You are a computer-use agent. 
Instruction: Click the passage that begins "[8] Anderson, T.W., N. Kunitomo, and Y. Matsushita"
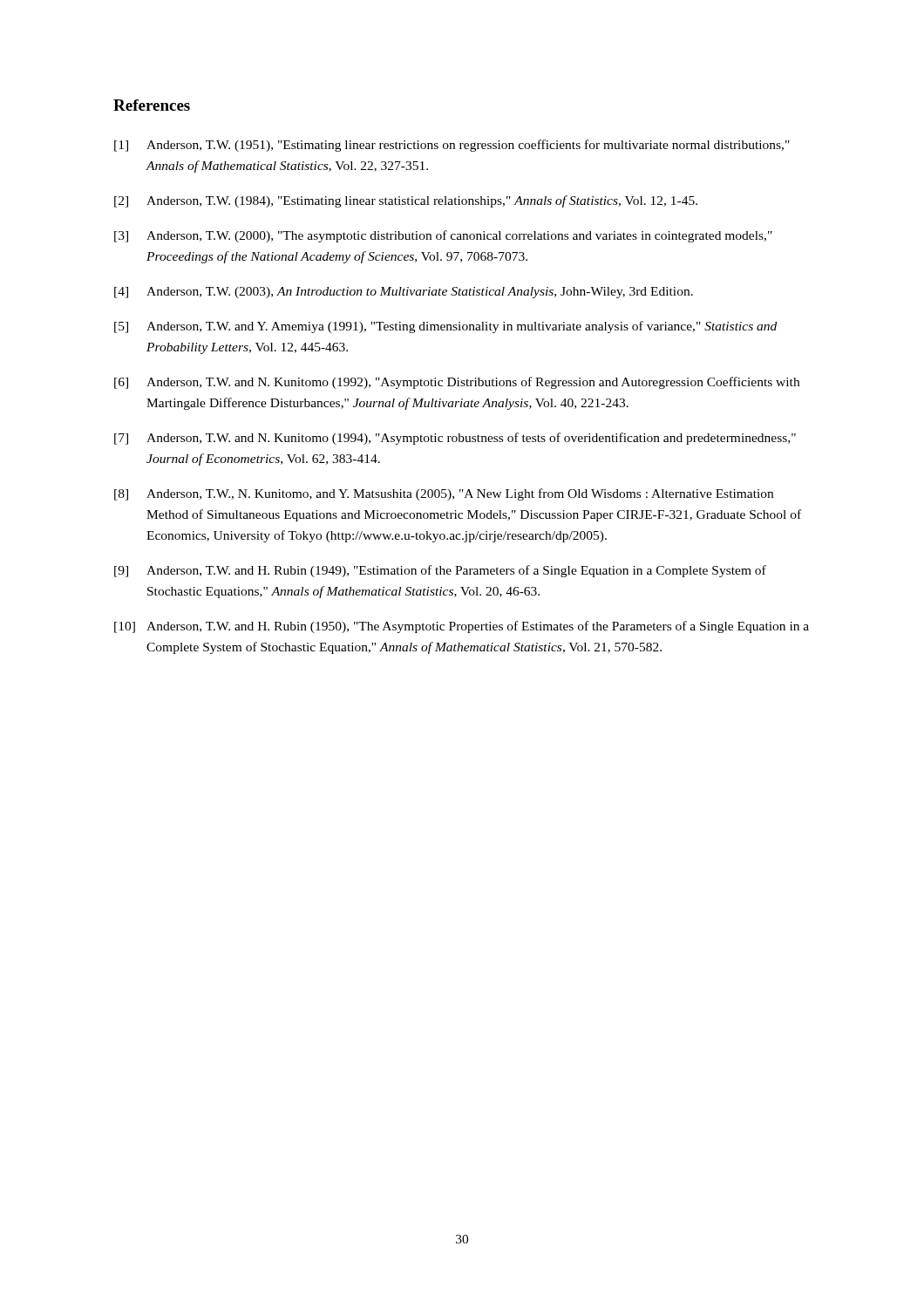(x=462, y=515)
